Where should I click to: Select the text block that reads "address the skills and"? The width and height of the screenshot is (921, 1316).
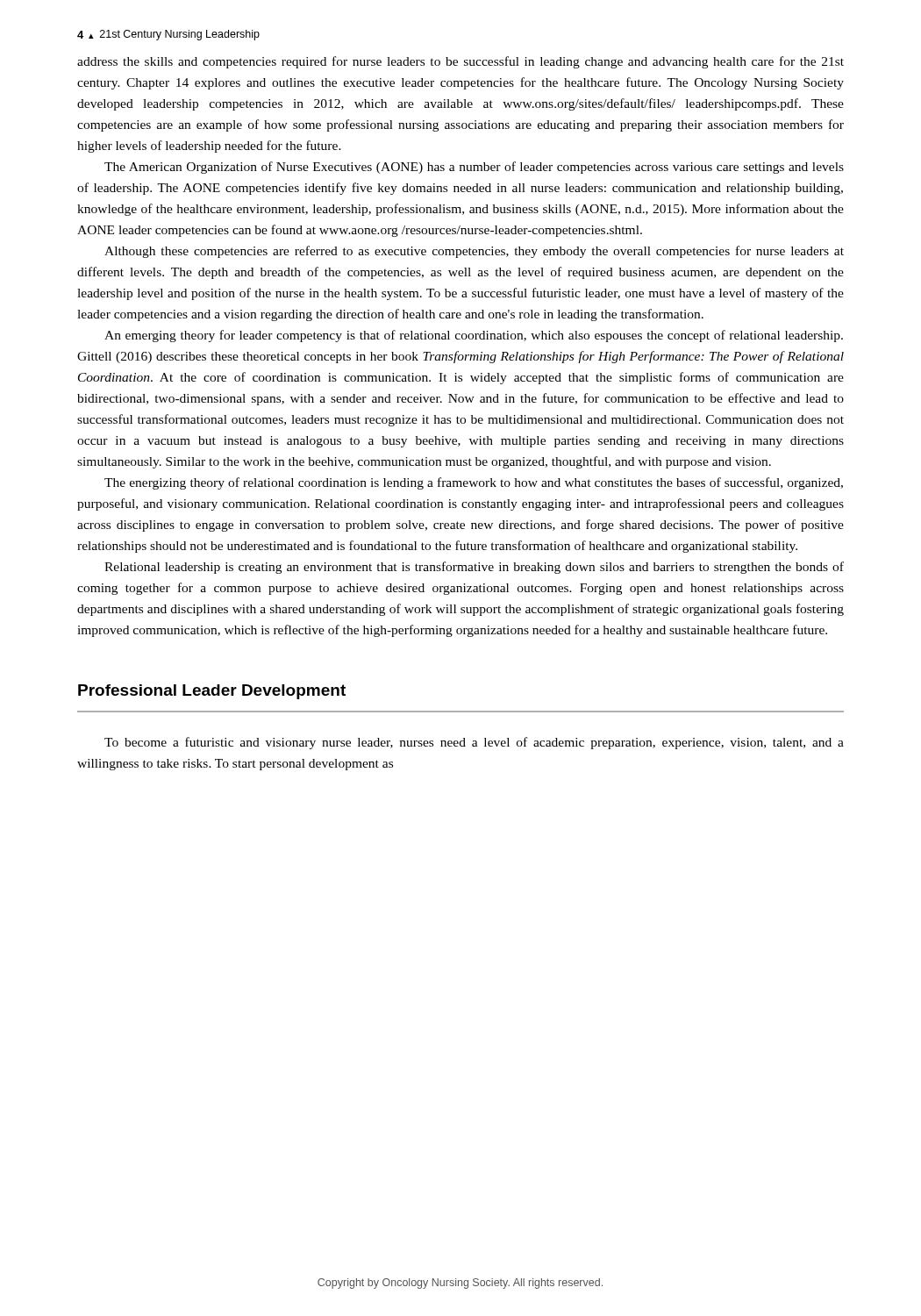tap(460, 104)
